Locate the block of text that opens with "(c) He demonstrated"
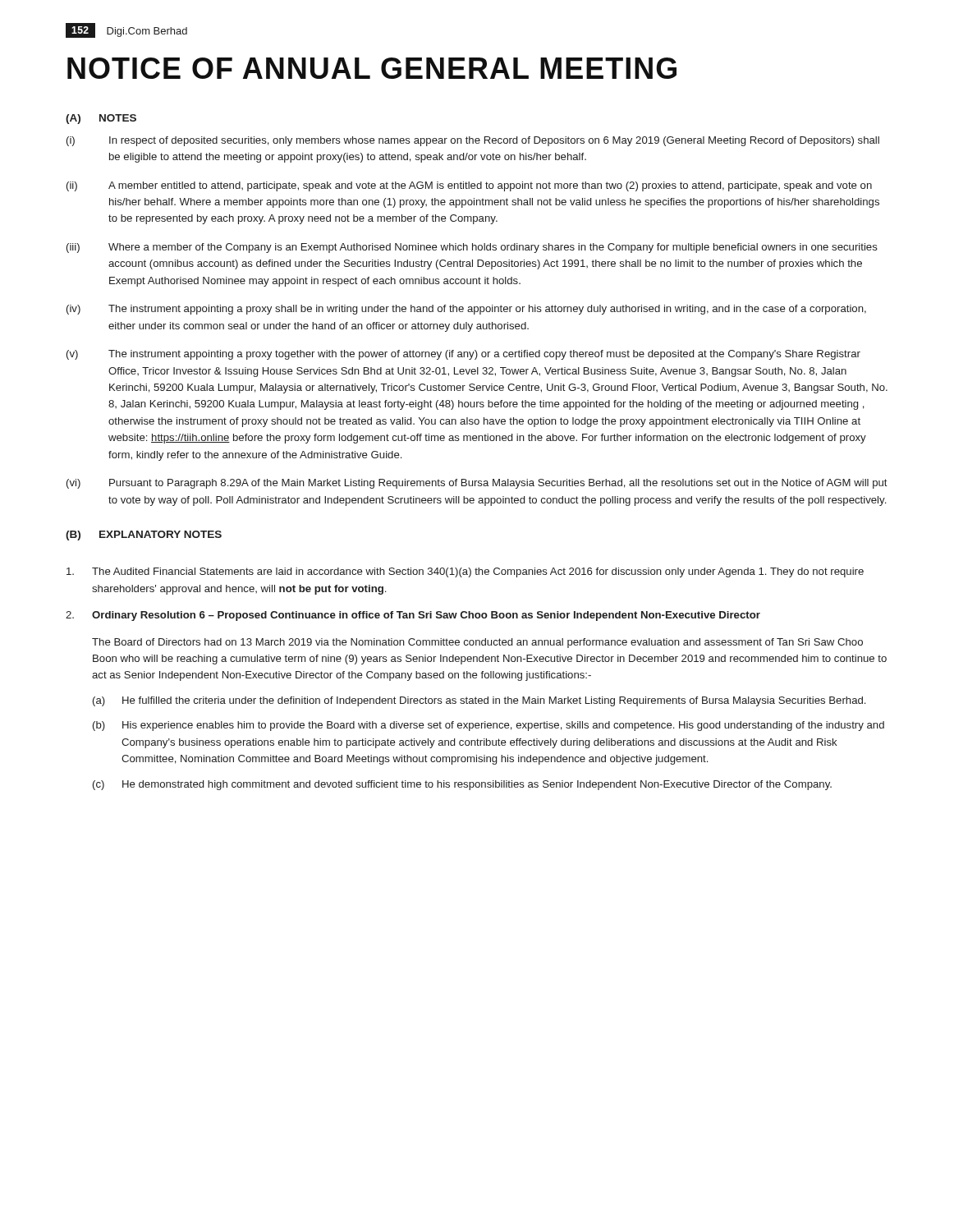 click(490, 784)
